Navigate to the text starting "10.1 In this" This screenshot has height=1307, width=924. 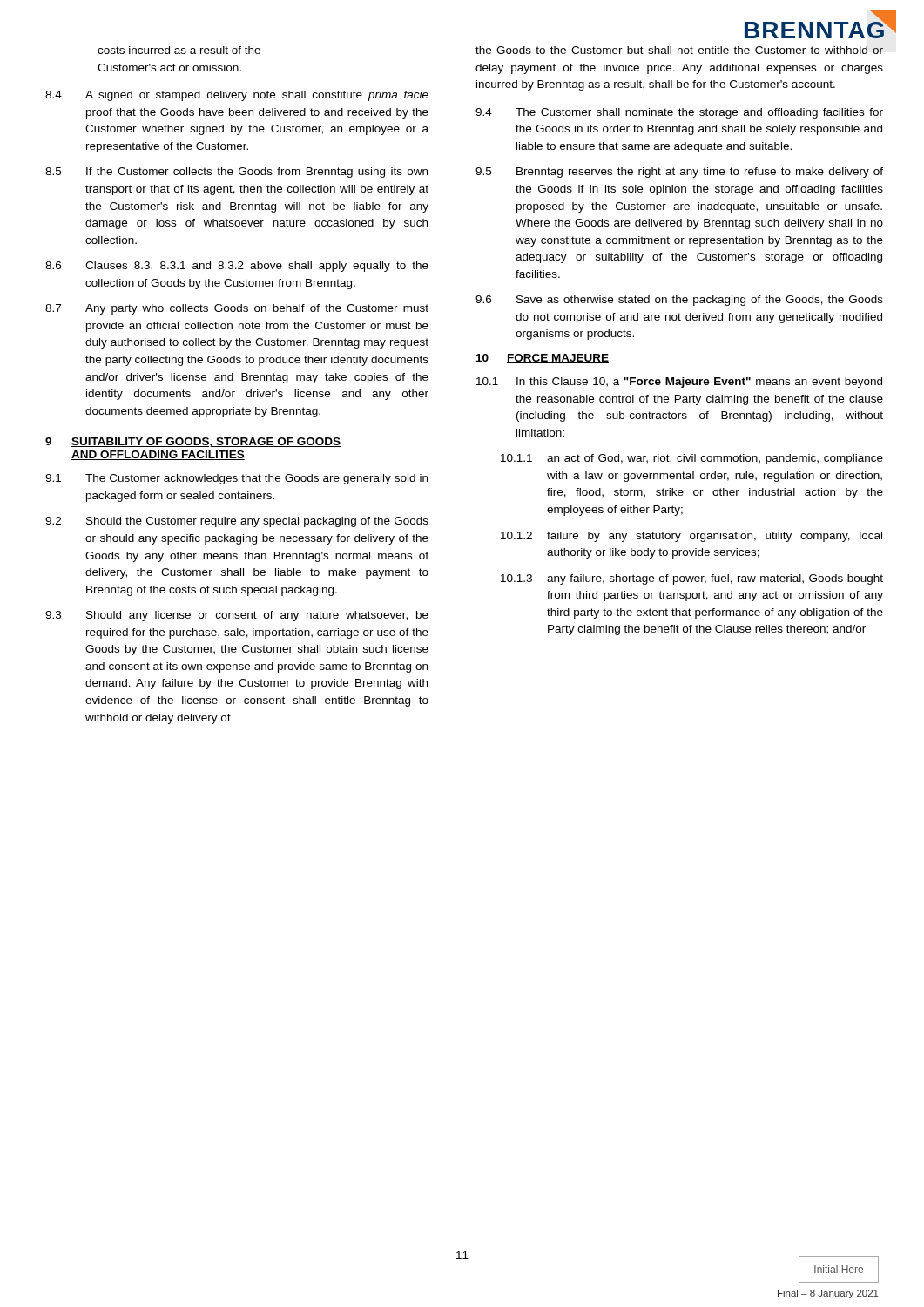tap(679, 407)
